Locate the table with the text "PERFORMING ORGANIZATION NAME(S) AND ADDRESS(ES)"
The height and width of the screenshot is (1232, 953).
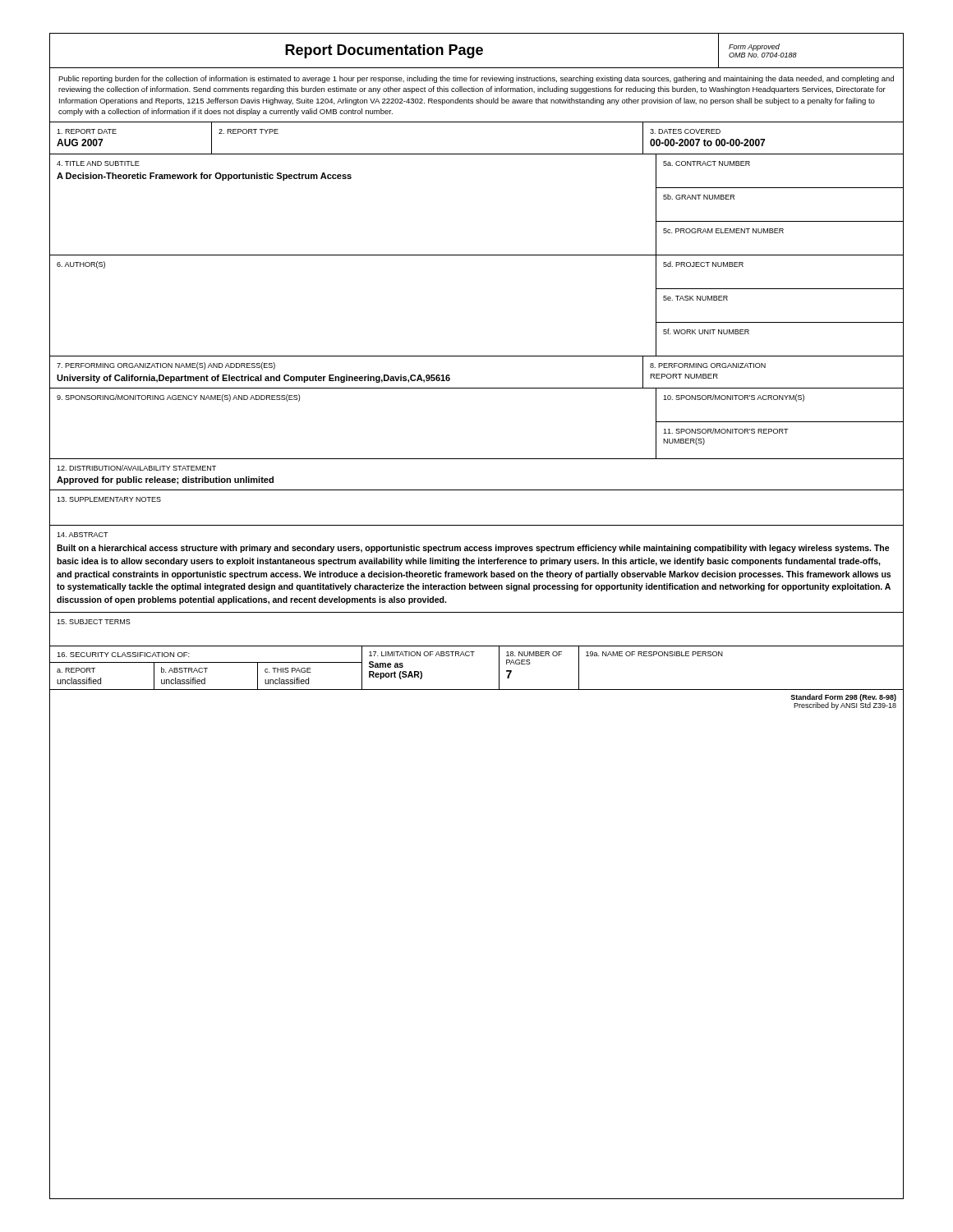pos(476,373)
